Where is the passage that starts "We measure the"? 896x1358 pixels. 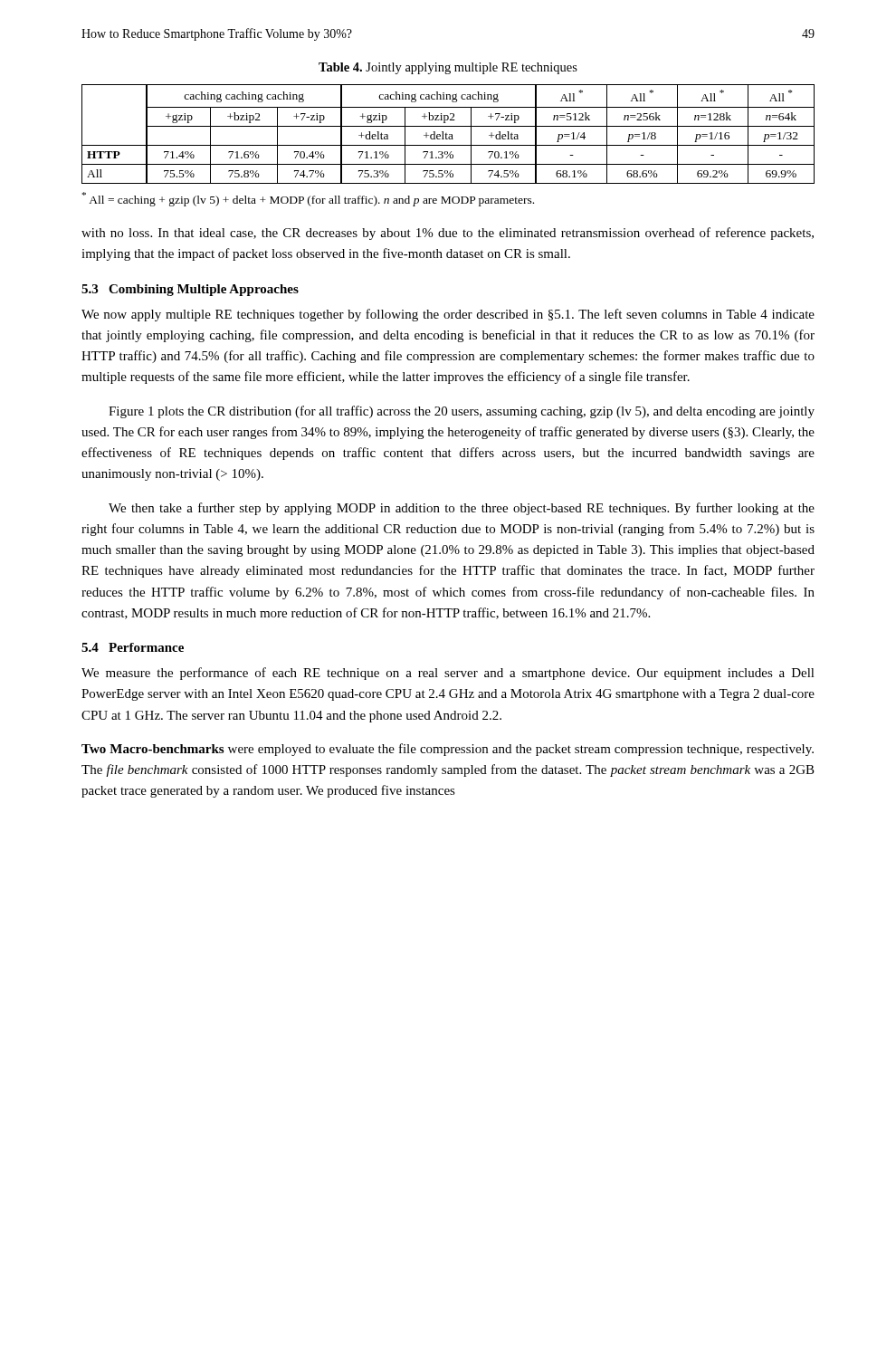click(x=448, y=694)
